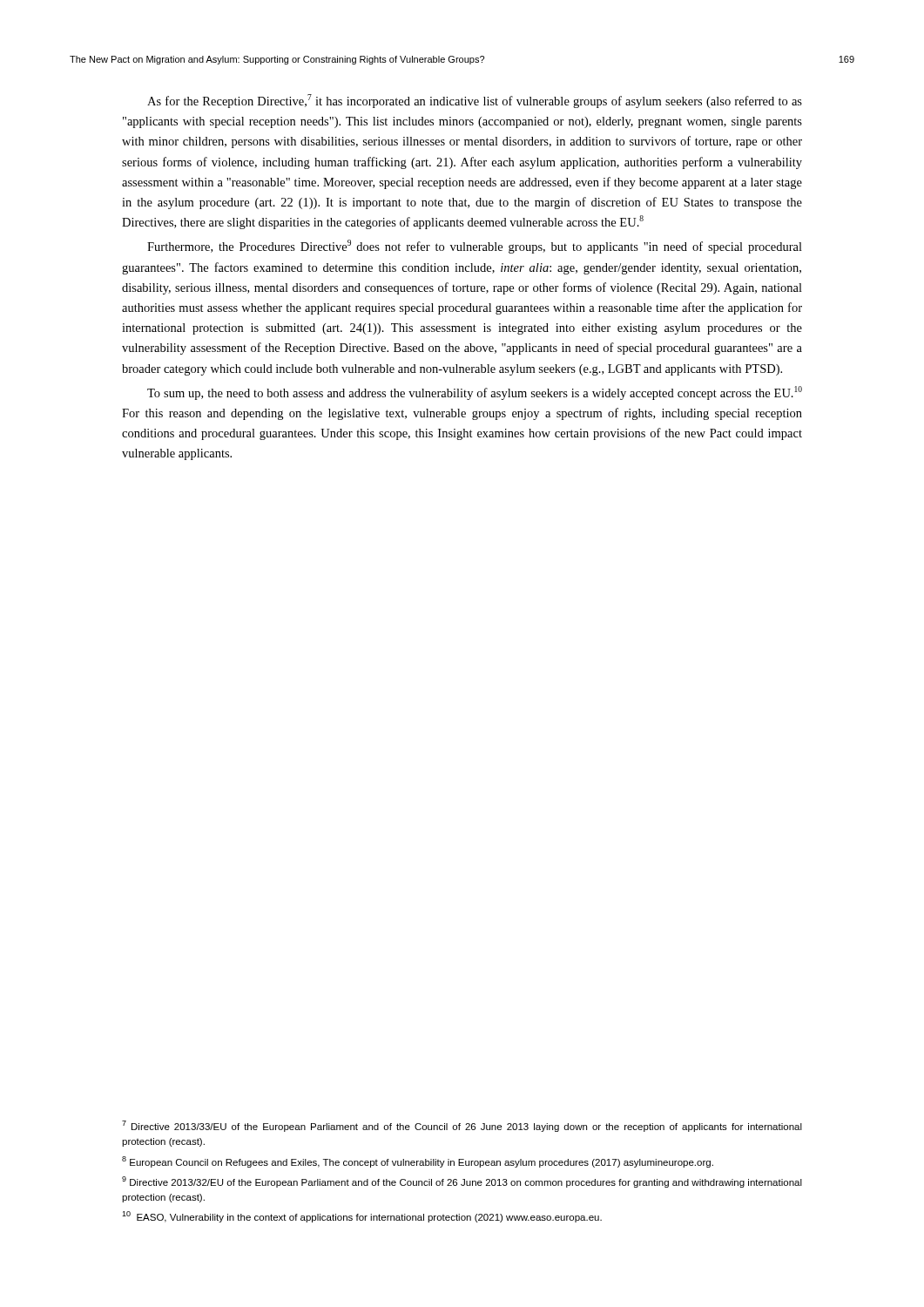Locate the block of text that opens with "Furthermore, the Procedures Directive9 does not"
The height and width of the screenshot is (1307, 924).
(462, 308)
